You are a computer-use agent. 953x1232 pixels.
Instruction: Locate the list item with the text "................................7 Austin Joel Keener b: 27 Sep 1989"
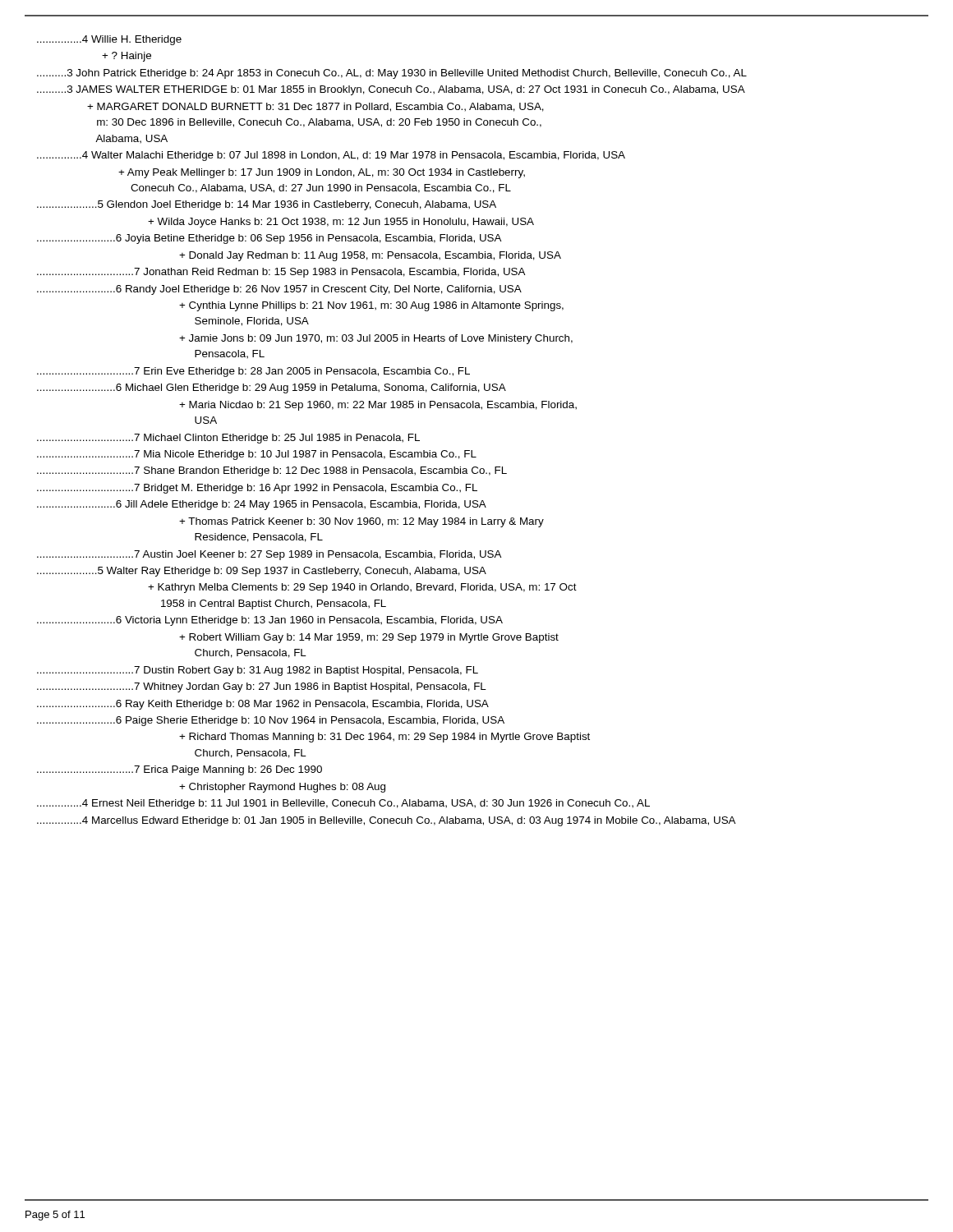click(x=269, y=554)
